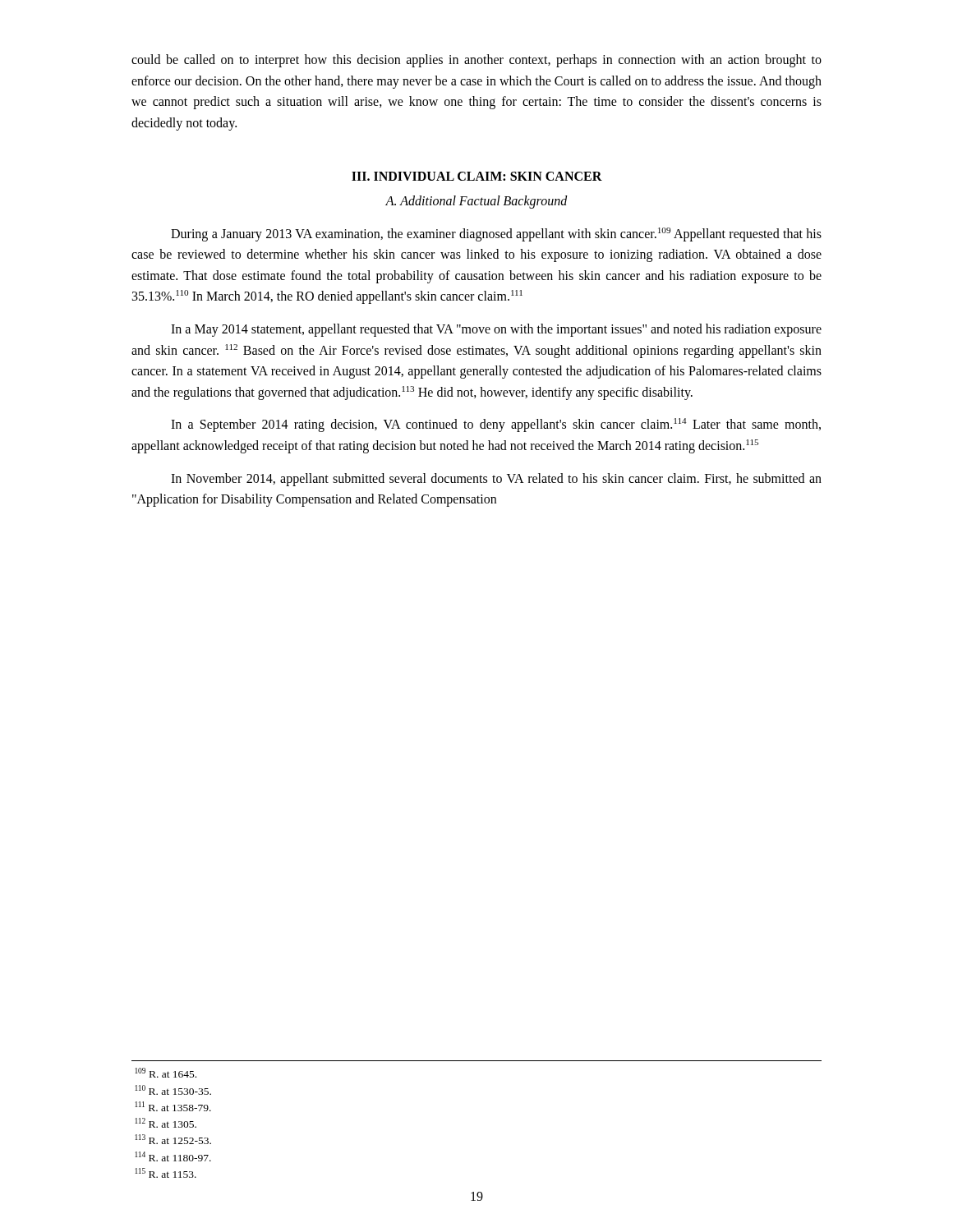Viewport: 953px width, 1232px height.
Task: Select the footnote containing "112 R. at 1305."
Action: pos(166,1123)
